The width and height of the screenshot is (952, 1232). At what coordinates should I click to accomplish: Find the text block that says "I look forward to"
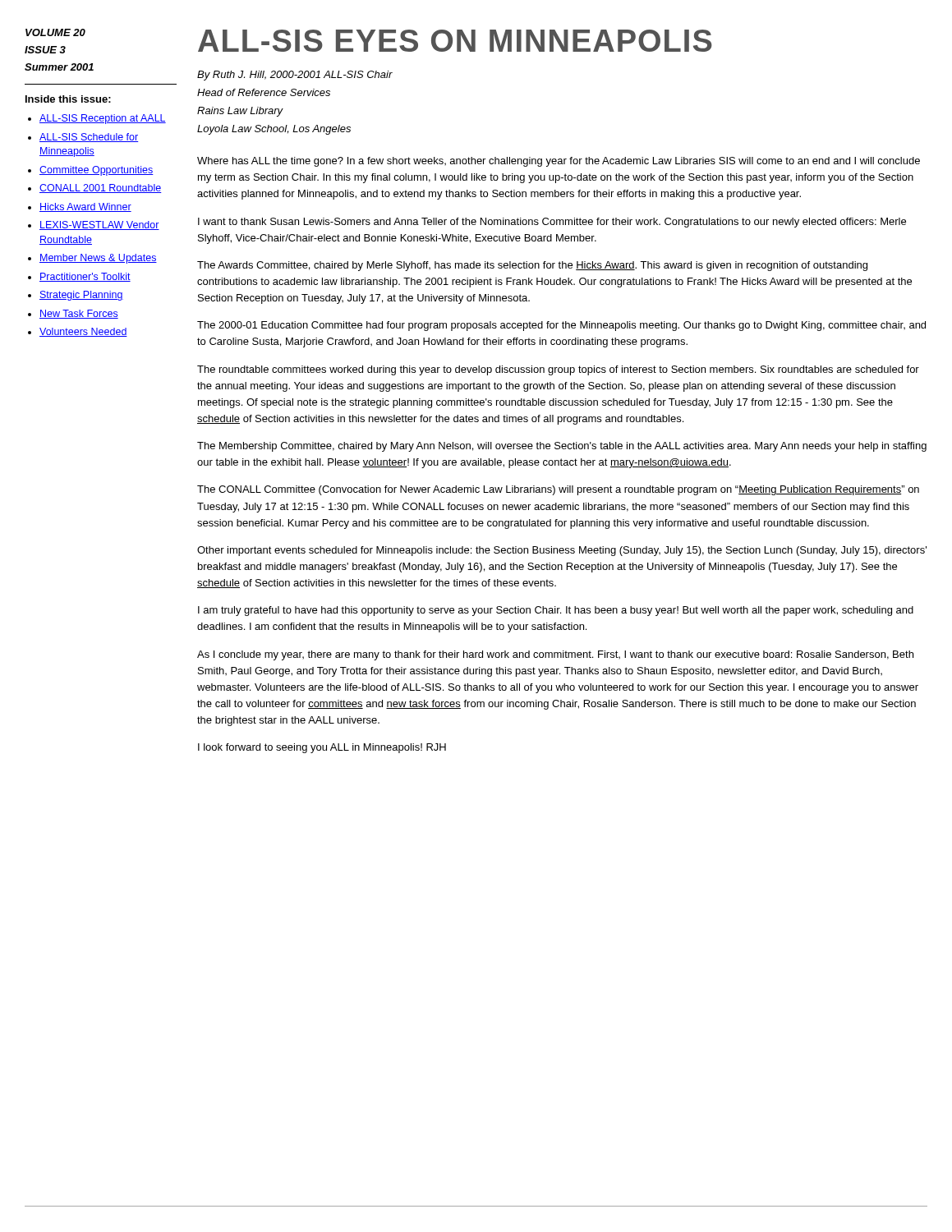[x=322, y=748]
